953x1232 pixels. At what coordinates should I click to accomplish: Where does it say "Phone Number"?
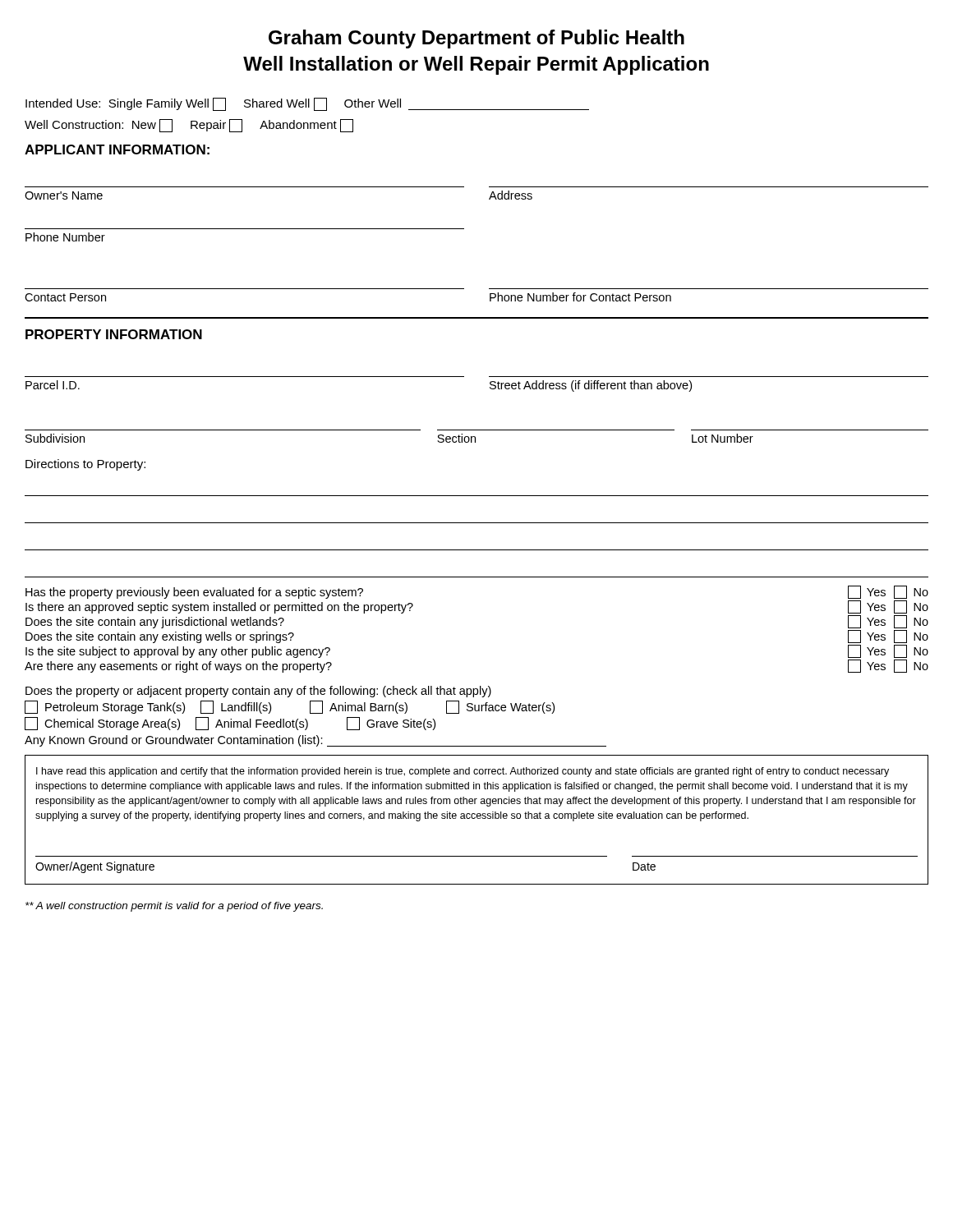65,237
